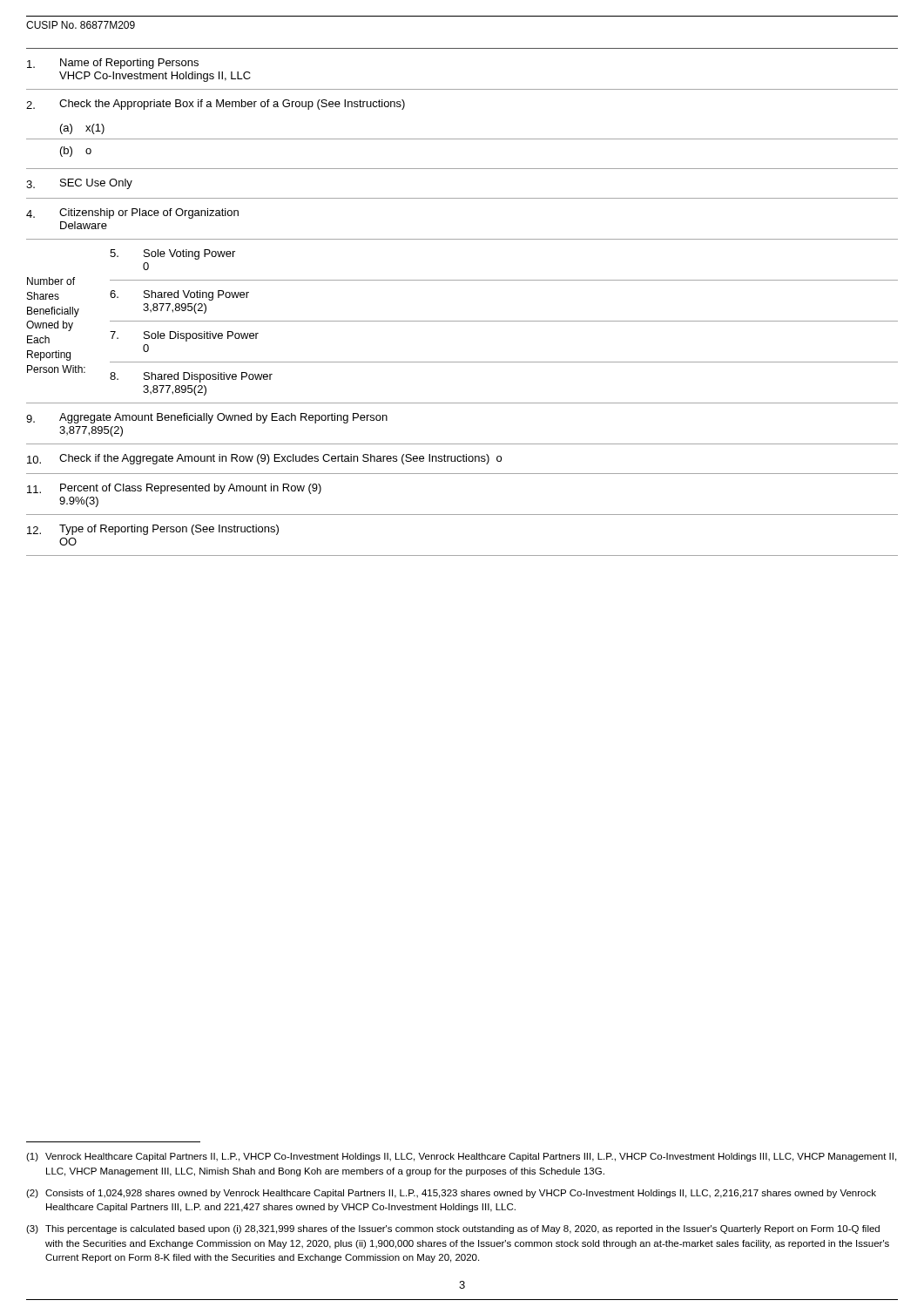Locate the block starting "(1) Venrock Healthcare Capital Partners II, L.P., VHCP"
Image resolution: width=924 pixels, height=1307 pixels.
462,1164
